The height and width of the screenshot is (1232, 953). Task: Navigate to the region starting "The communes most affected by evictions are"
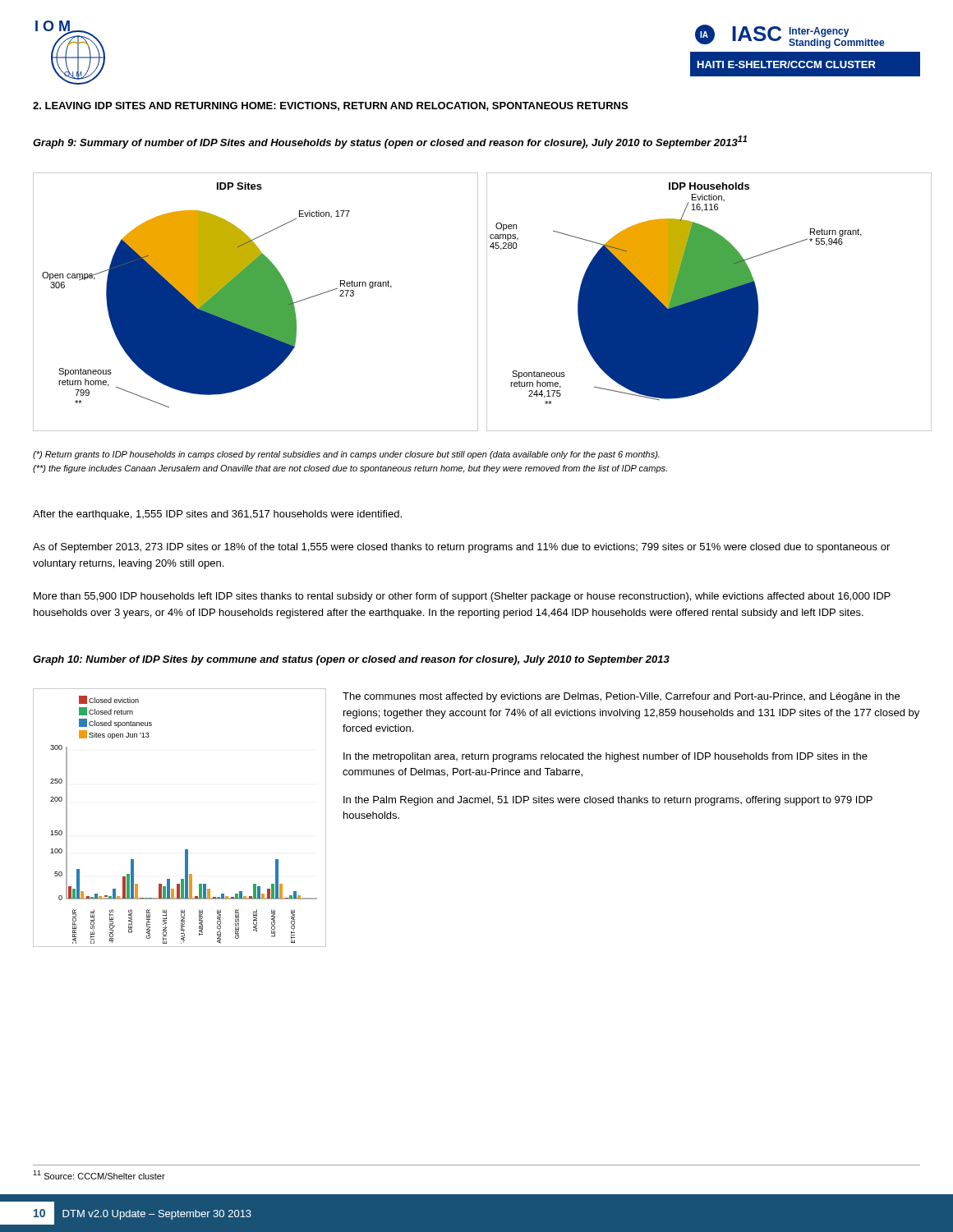click(631, 712)
